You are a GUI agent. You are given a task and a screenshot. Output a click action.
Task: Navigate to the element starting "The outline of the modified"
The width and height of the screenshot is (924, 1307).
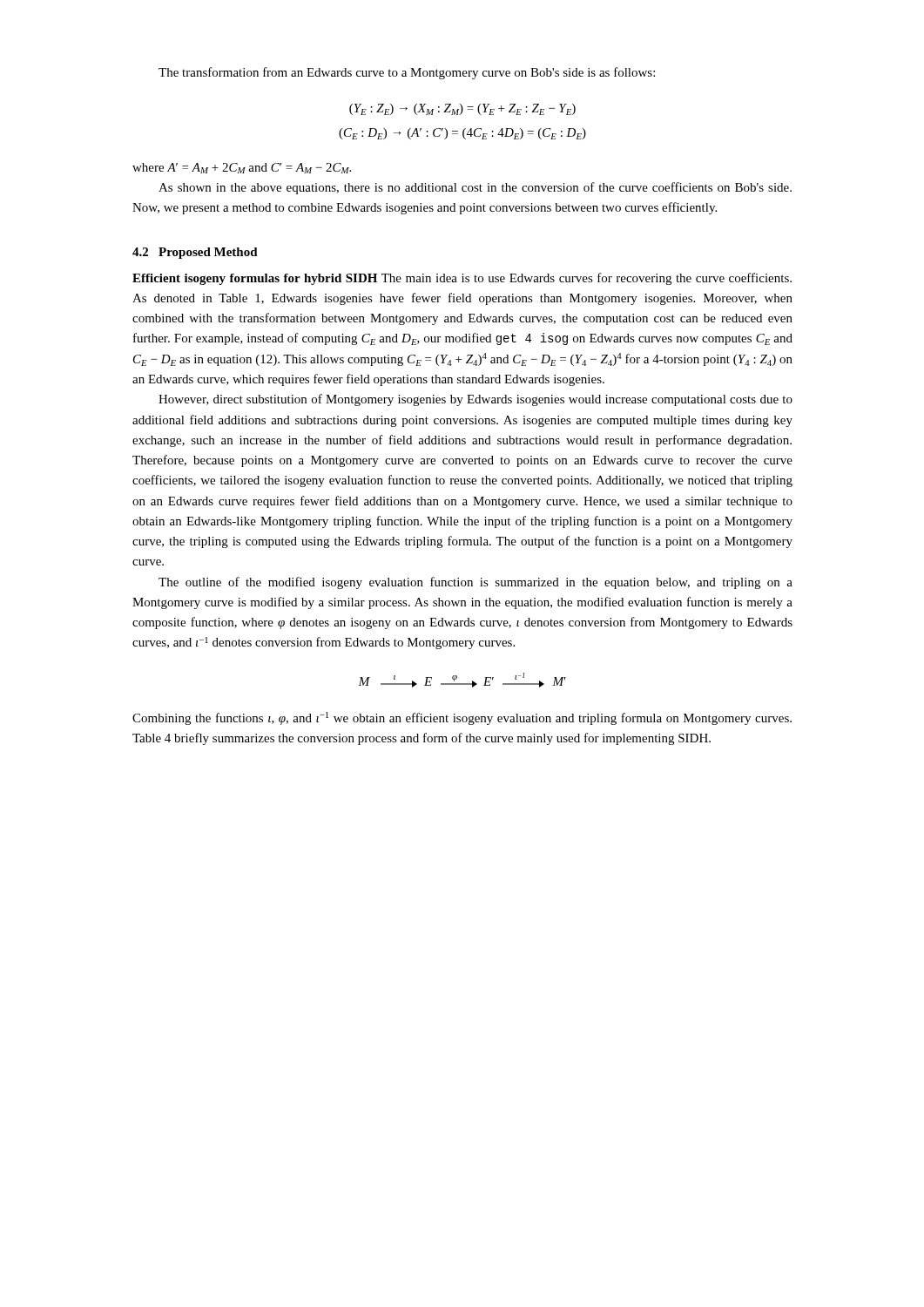coord(462,612)
